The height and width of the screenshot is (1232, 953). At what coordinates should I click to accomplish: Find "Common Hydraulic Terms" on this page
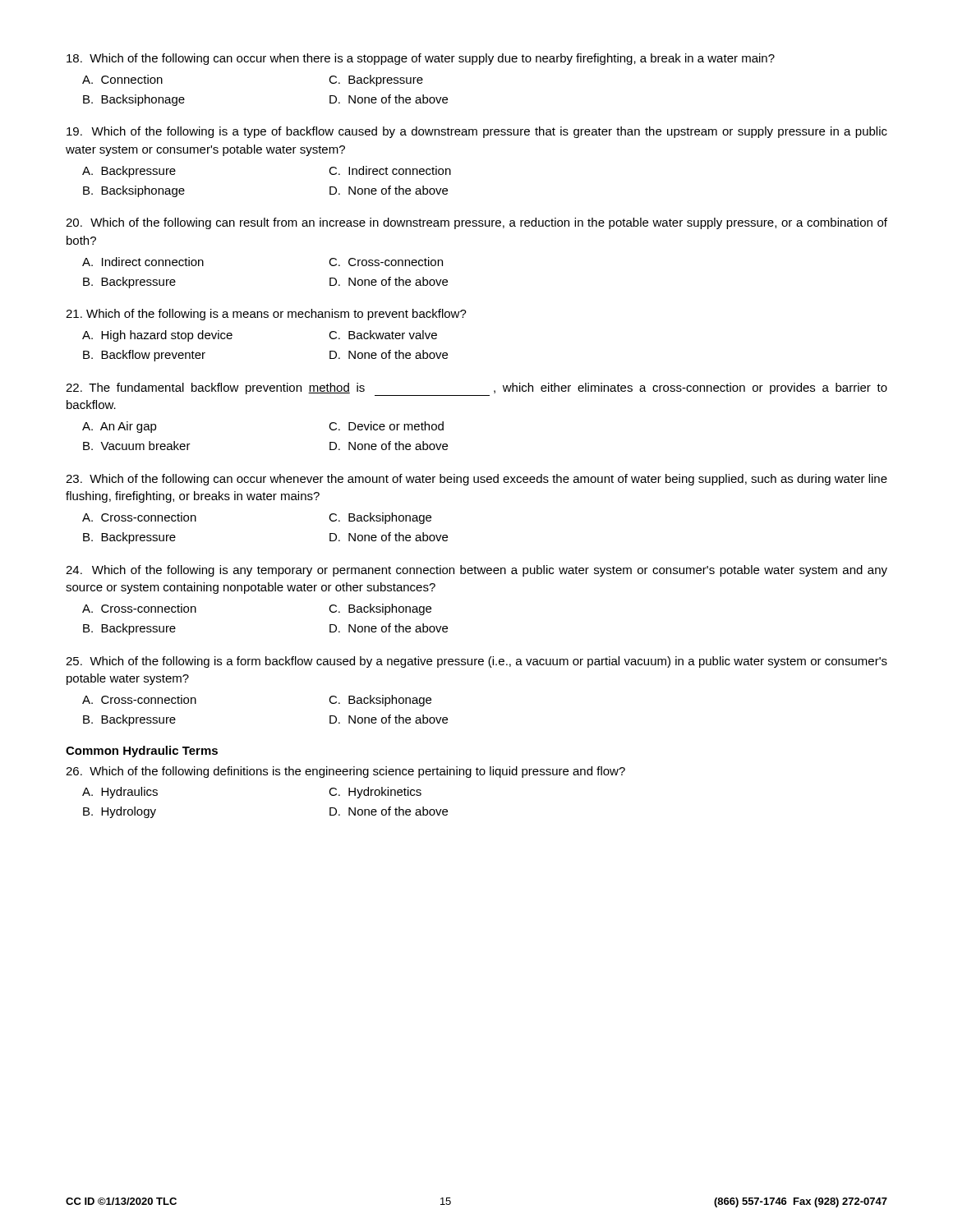click(x=142, y=750)
